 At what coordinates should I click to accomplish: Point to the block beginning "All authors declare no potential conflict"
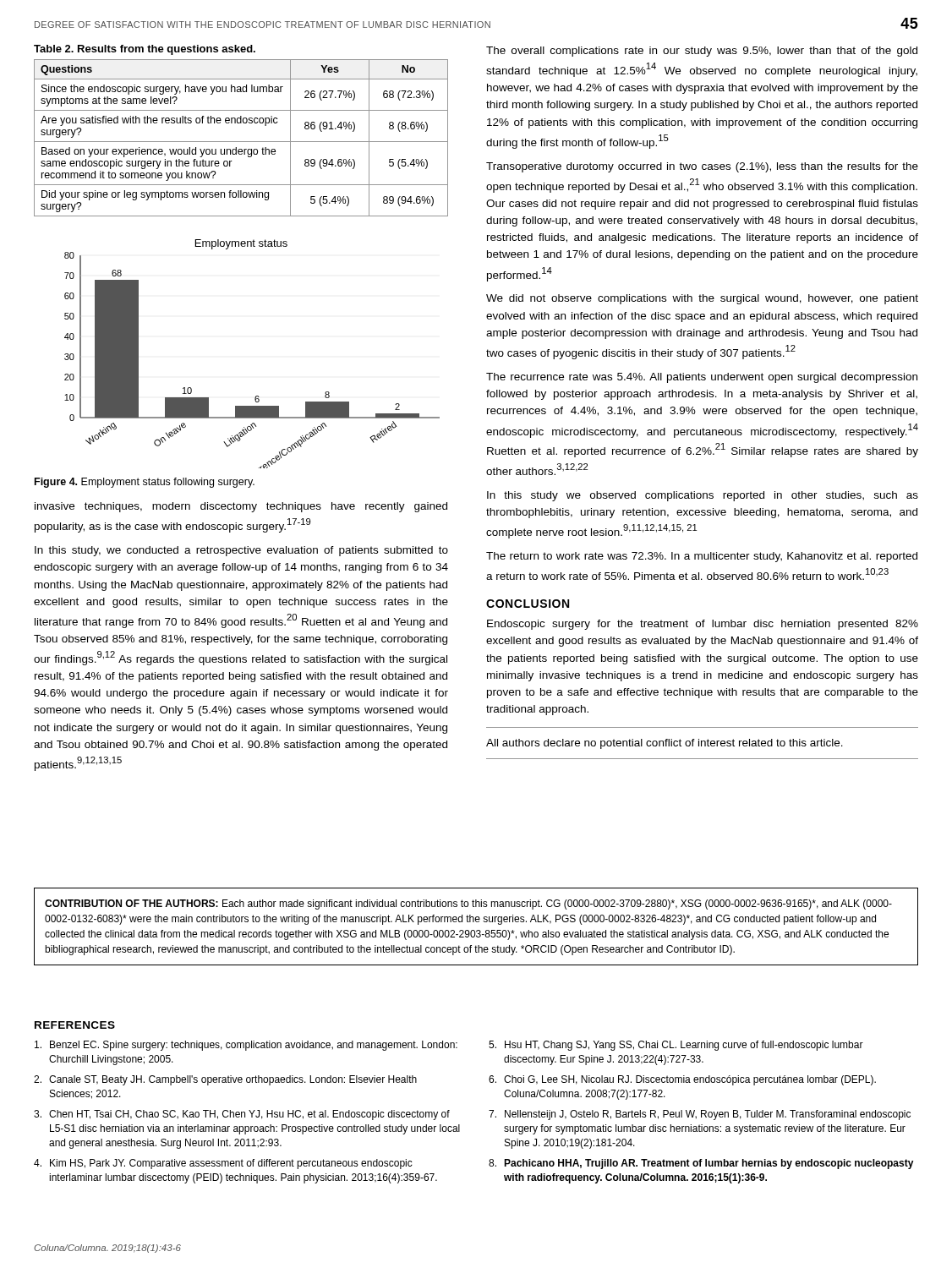(x=702, y=743)
